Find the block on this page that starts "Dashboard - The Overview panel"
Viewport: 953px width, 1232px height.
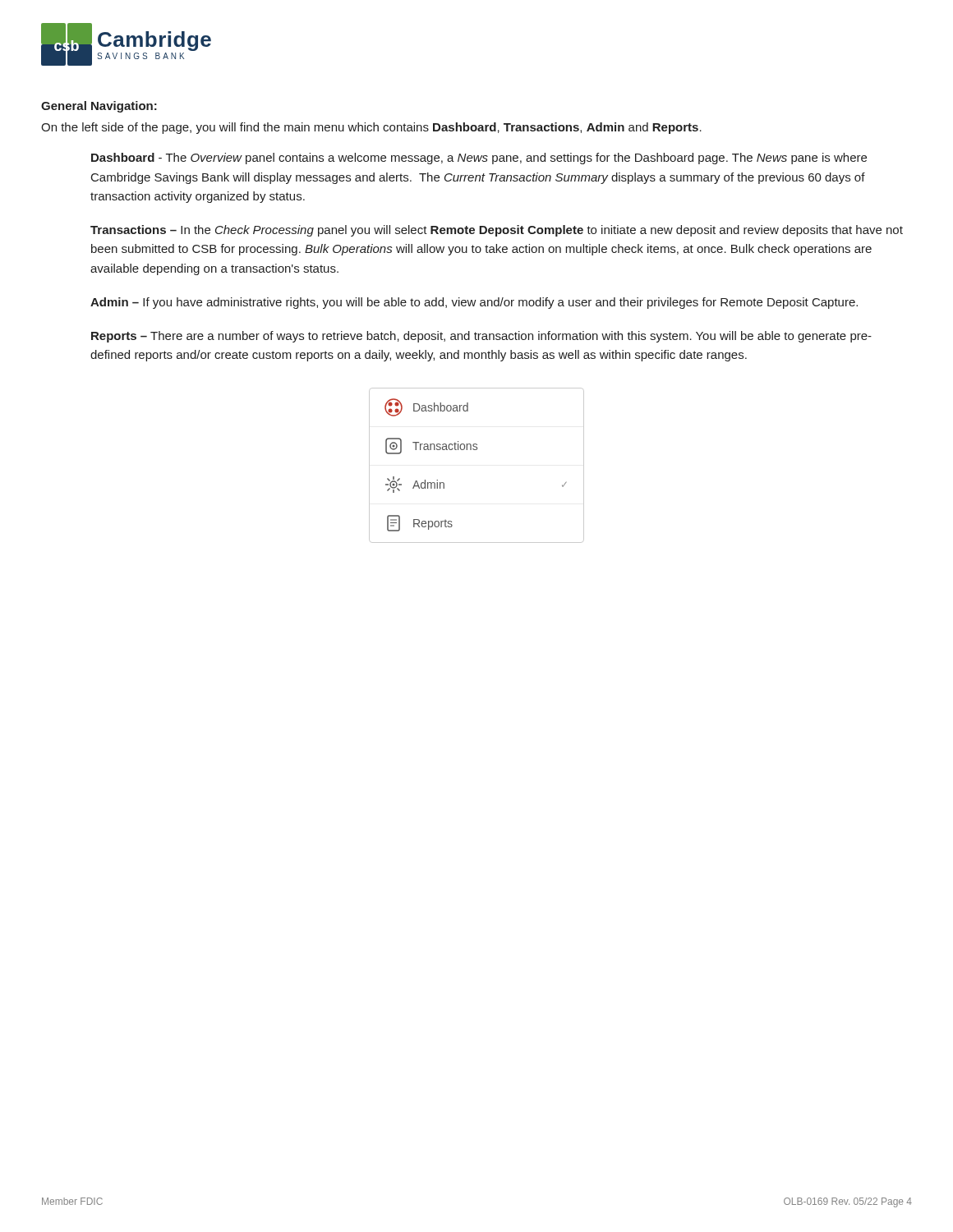point(479,177)
